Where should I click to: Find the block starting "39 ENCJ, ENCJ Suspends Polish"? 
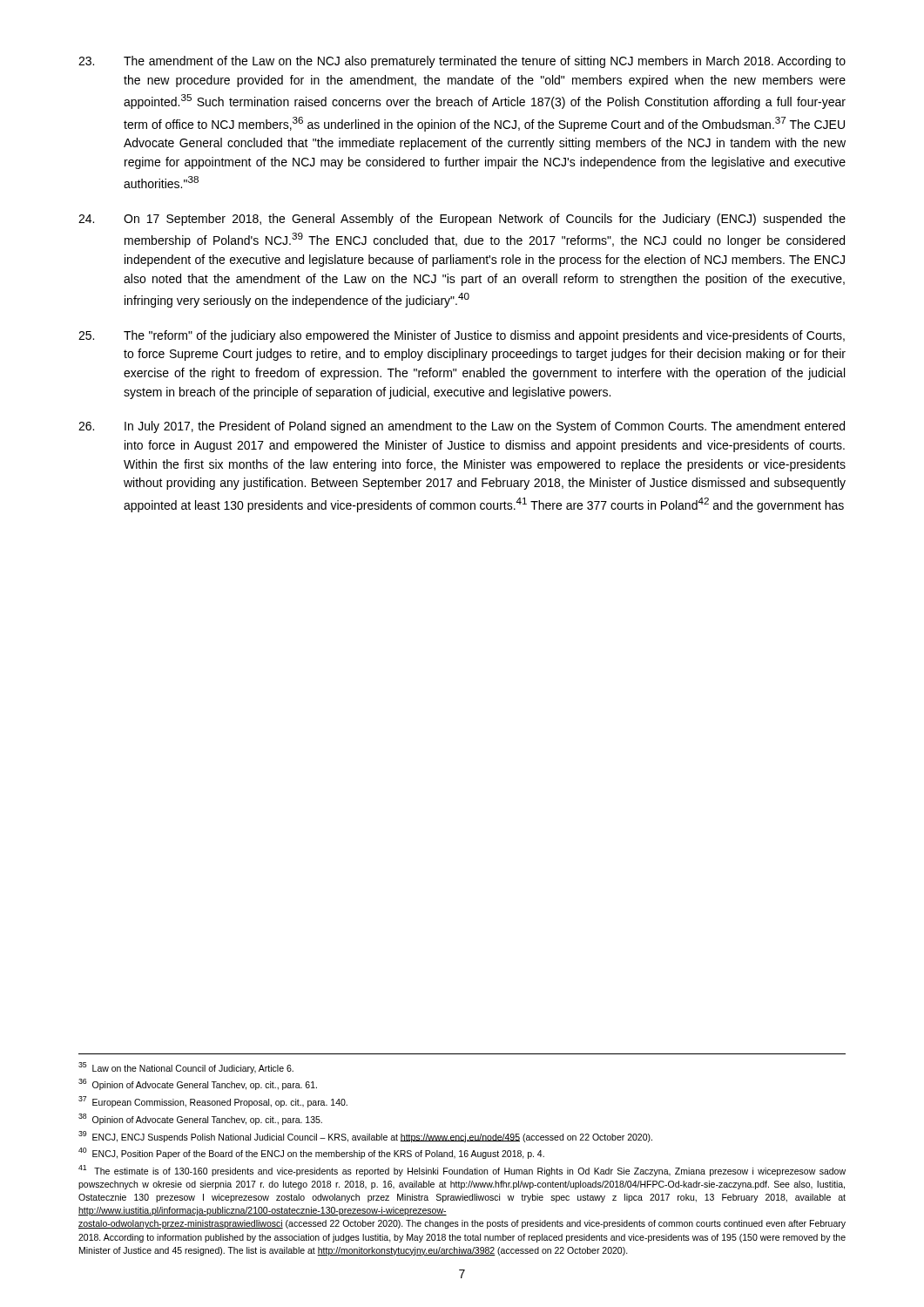(x=366, y=1135)
